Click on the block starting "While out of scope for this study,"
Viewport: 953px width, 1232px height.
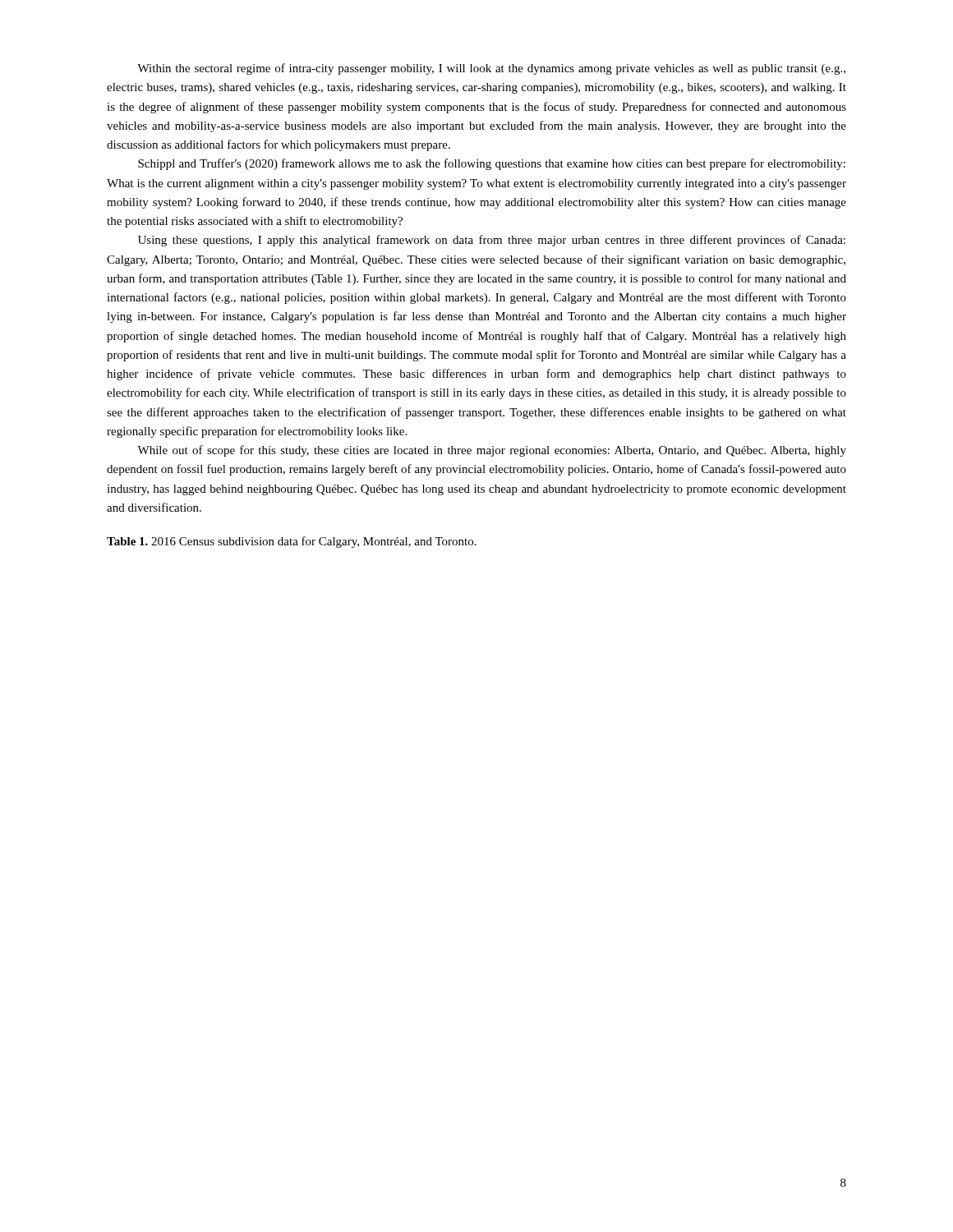coord(476,479)
